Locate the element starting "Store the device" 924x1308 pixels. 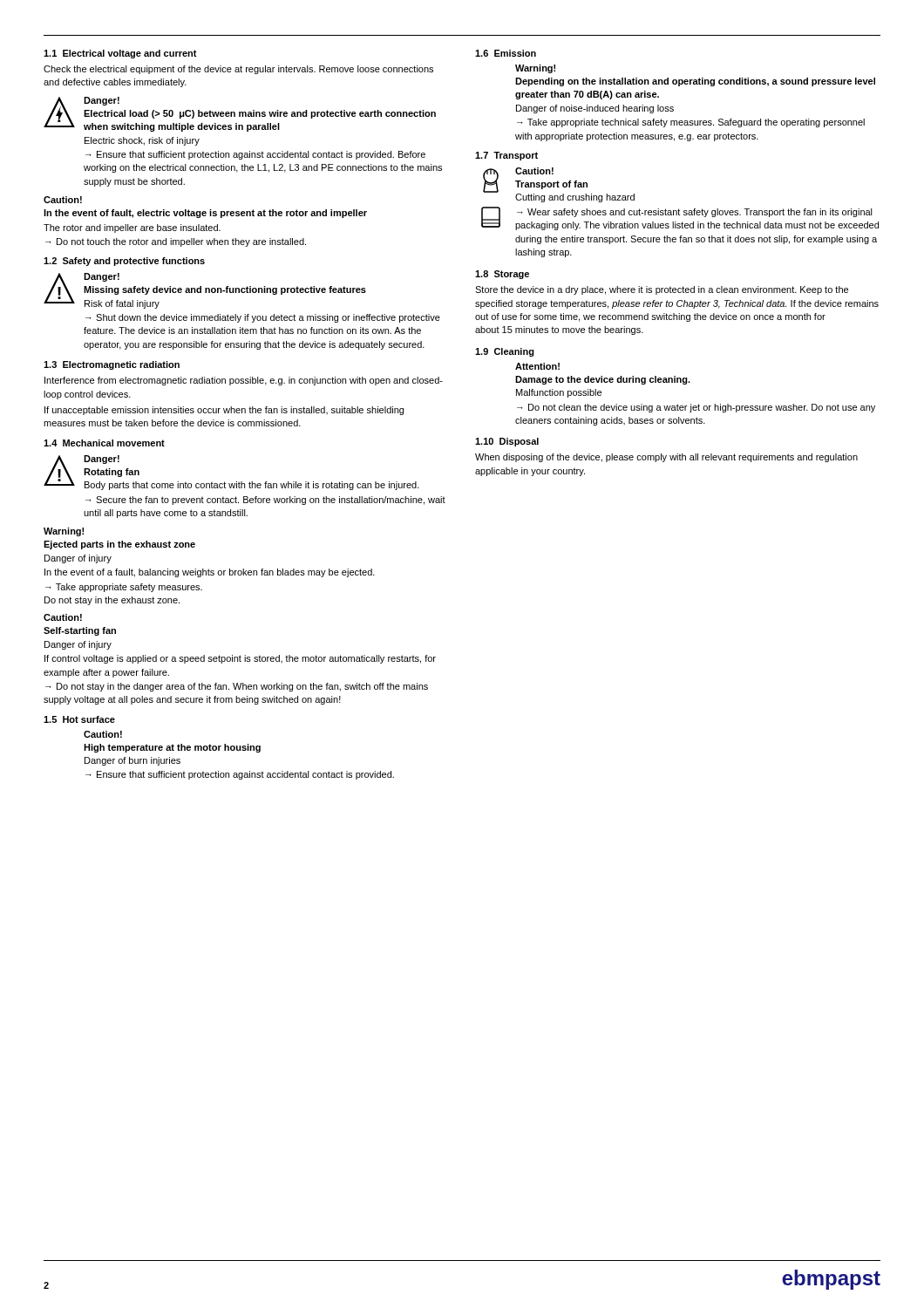(x=677, y=310)
